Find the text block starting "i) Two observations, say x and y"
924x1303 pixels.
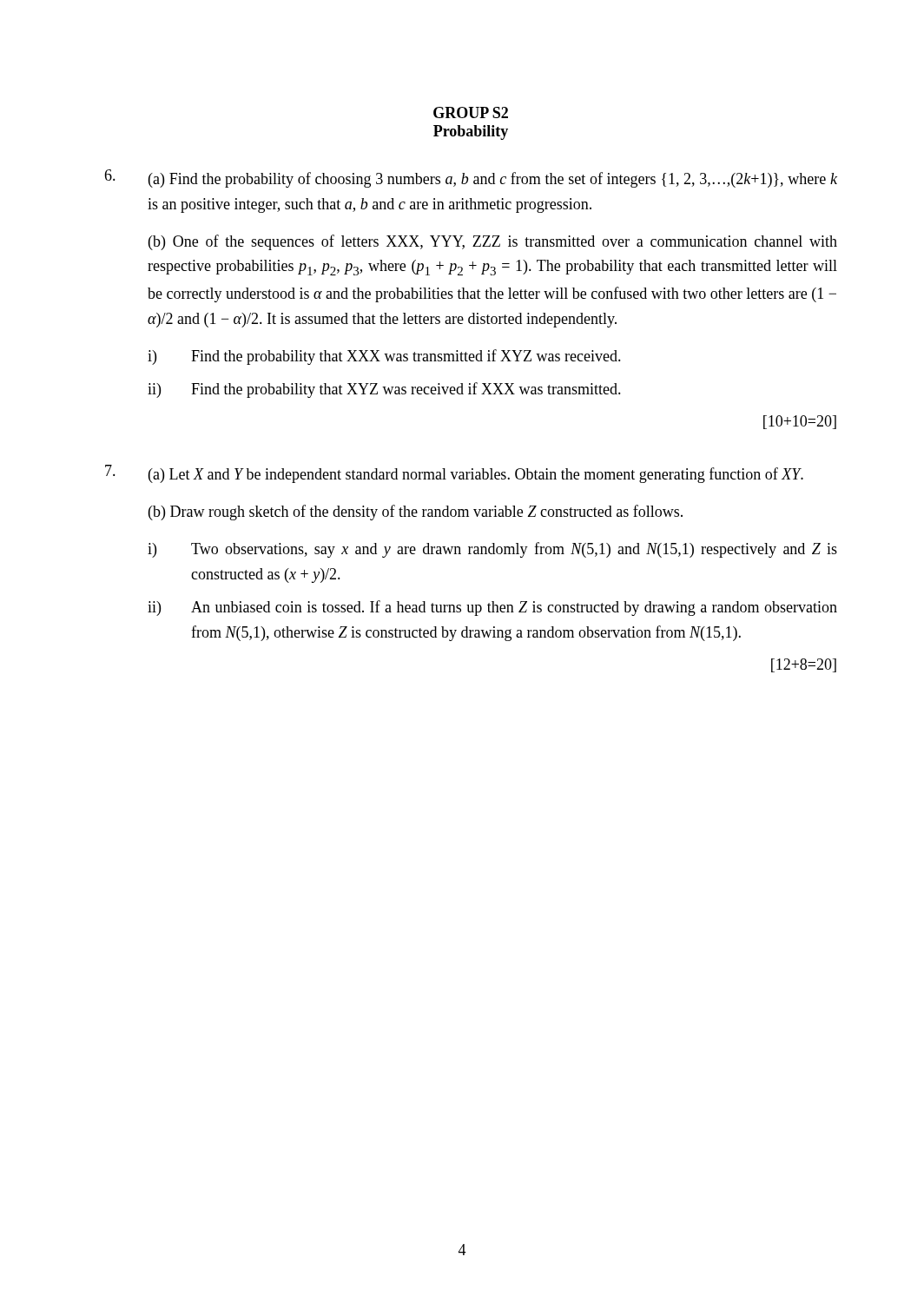click(492, 562)
